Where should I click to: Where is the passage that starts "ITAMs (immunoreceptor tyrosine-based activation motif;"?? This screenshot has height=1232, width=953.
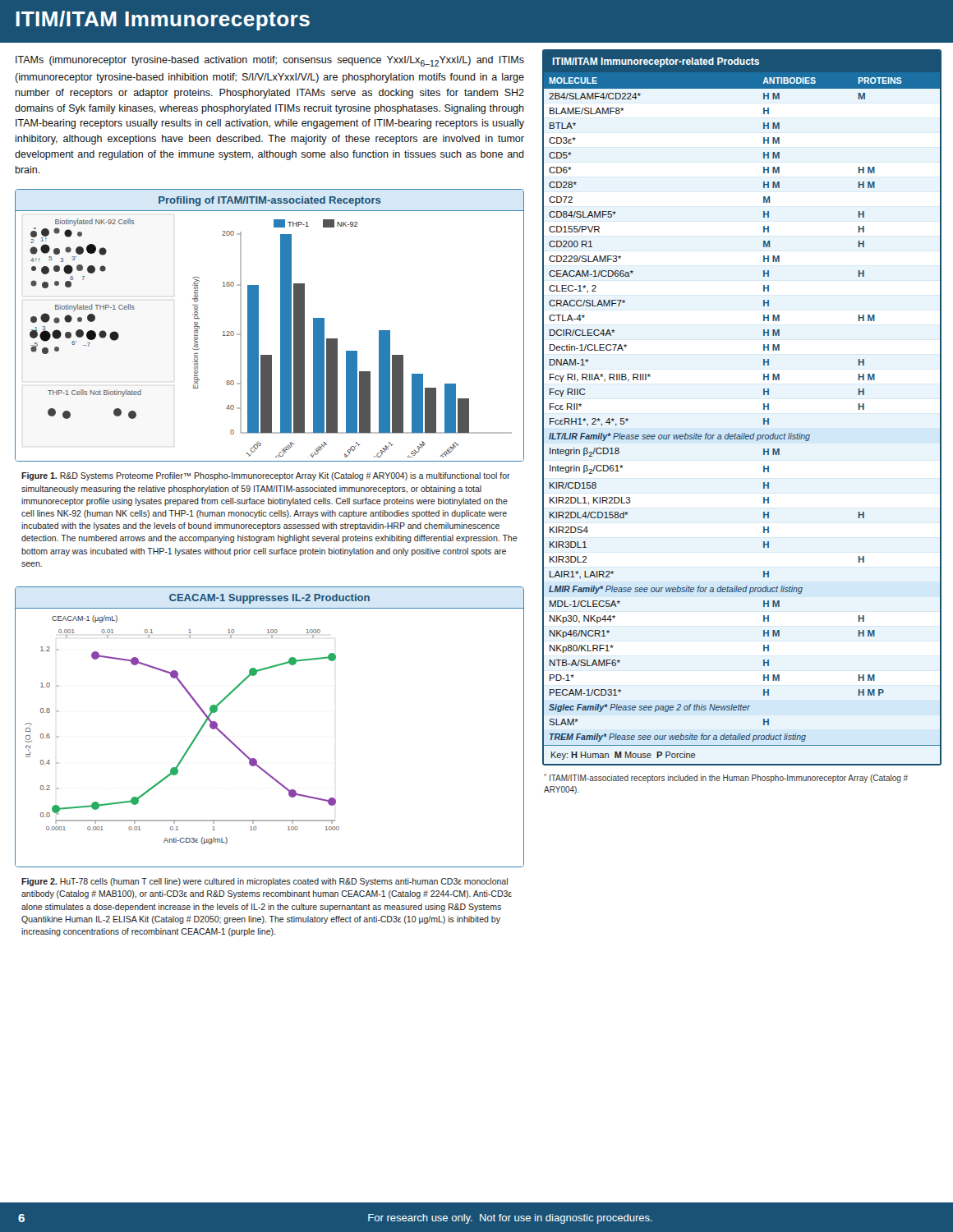click(269, 115)
